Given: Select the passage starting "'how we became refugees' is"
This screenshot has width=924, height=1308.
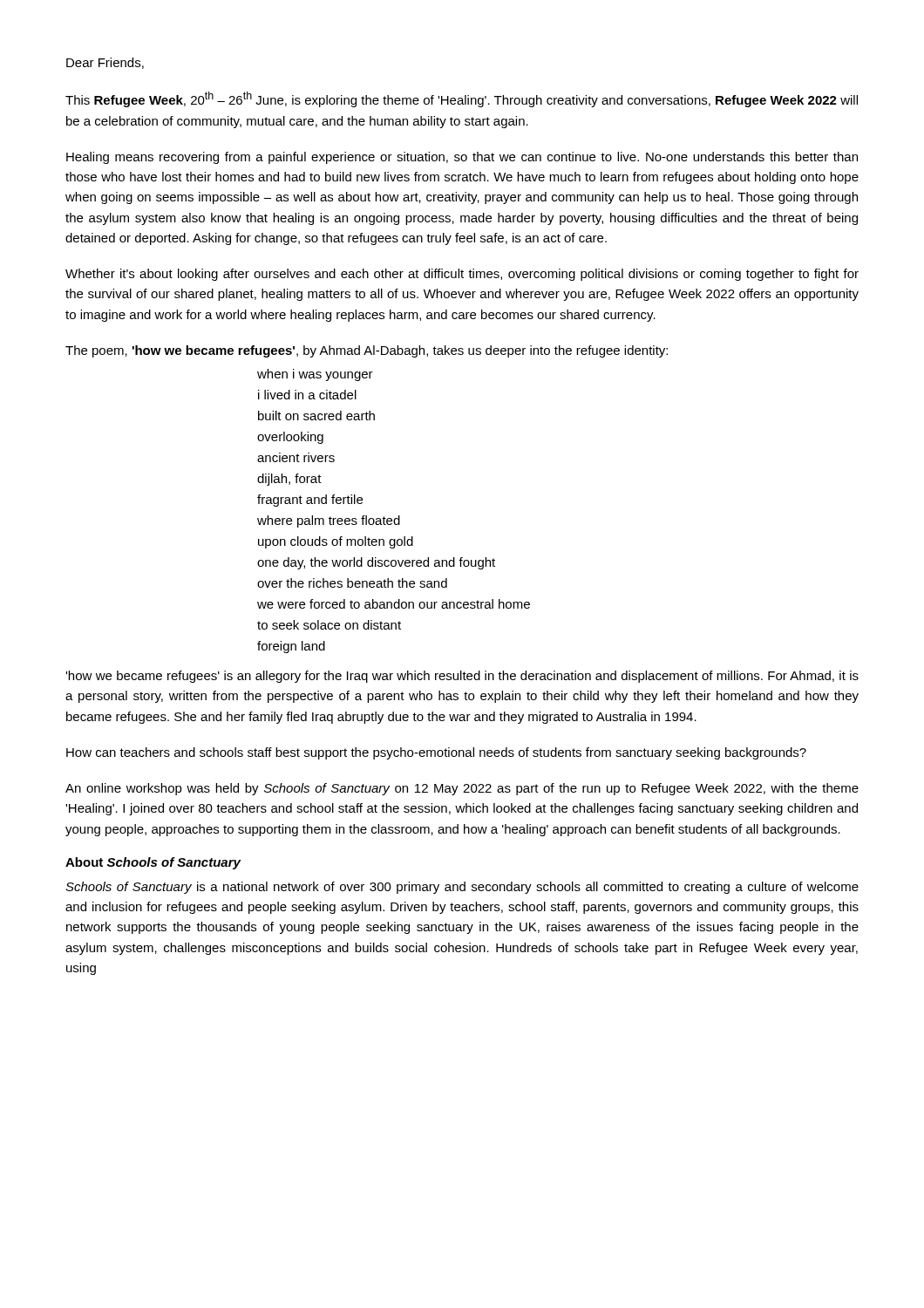Looking at the screenshot, I should pyautogui.click(x=462, y=696).
